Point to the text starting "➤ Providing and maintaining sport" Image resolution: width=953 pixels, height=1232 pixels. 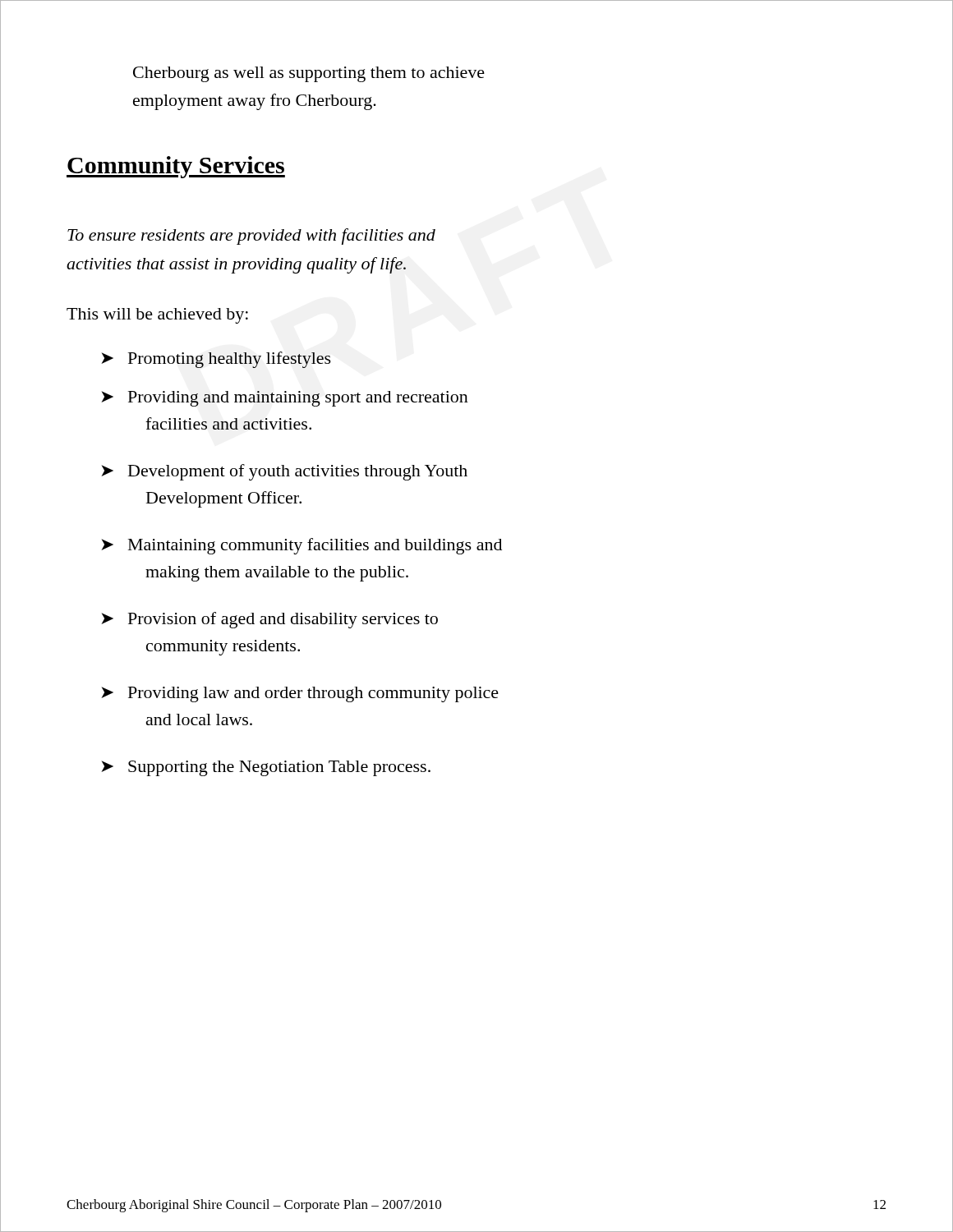point(284,410)
